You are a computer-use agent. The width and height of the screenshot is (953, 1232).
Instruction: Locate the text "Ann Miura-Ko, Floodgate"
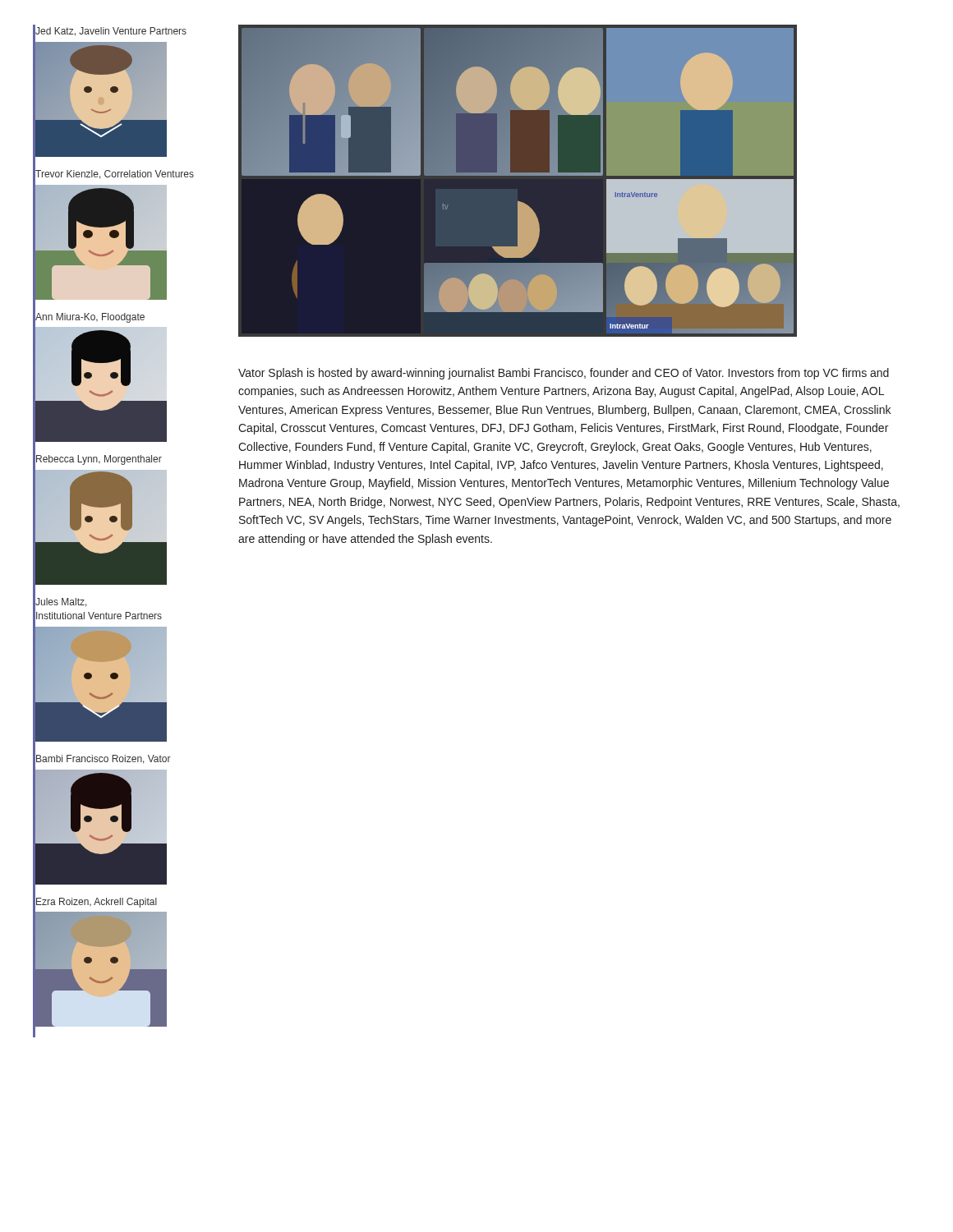click(90, 317)
